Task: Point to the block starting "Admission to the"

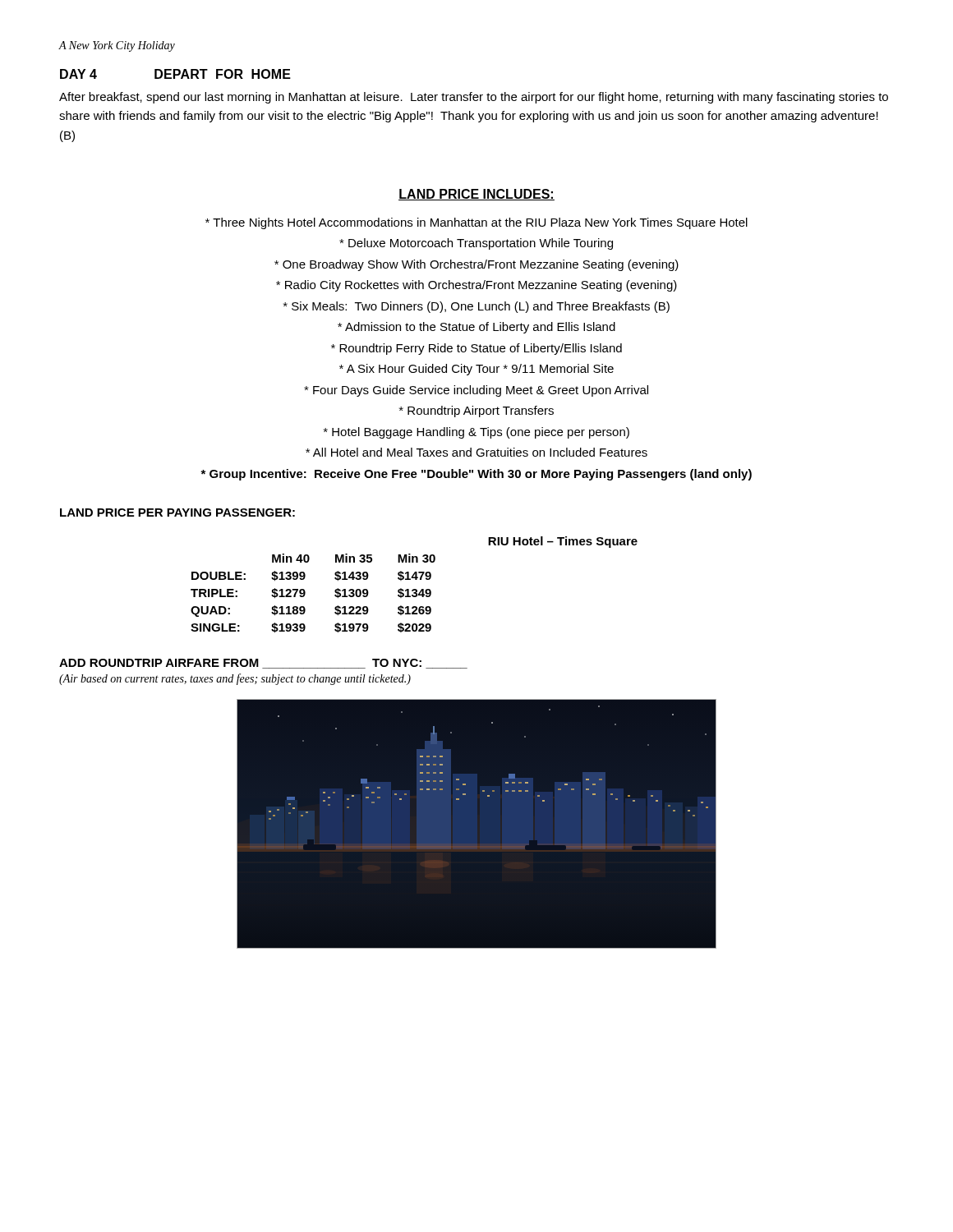Action: (x=476, y=327)
